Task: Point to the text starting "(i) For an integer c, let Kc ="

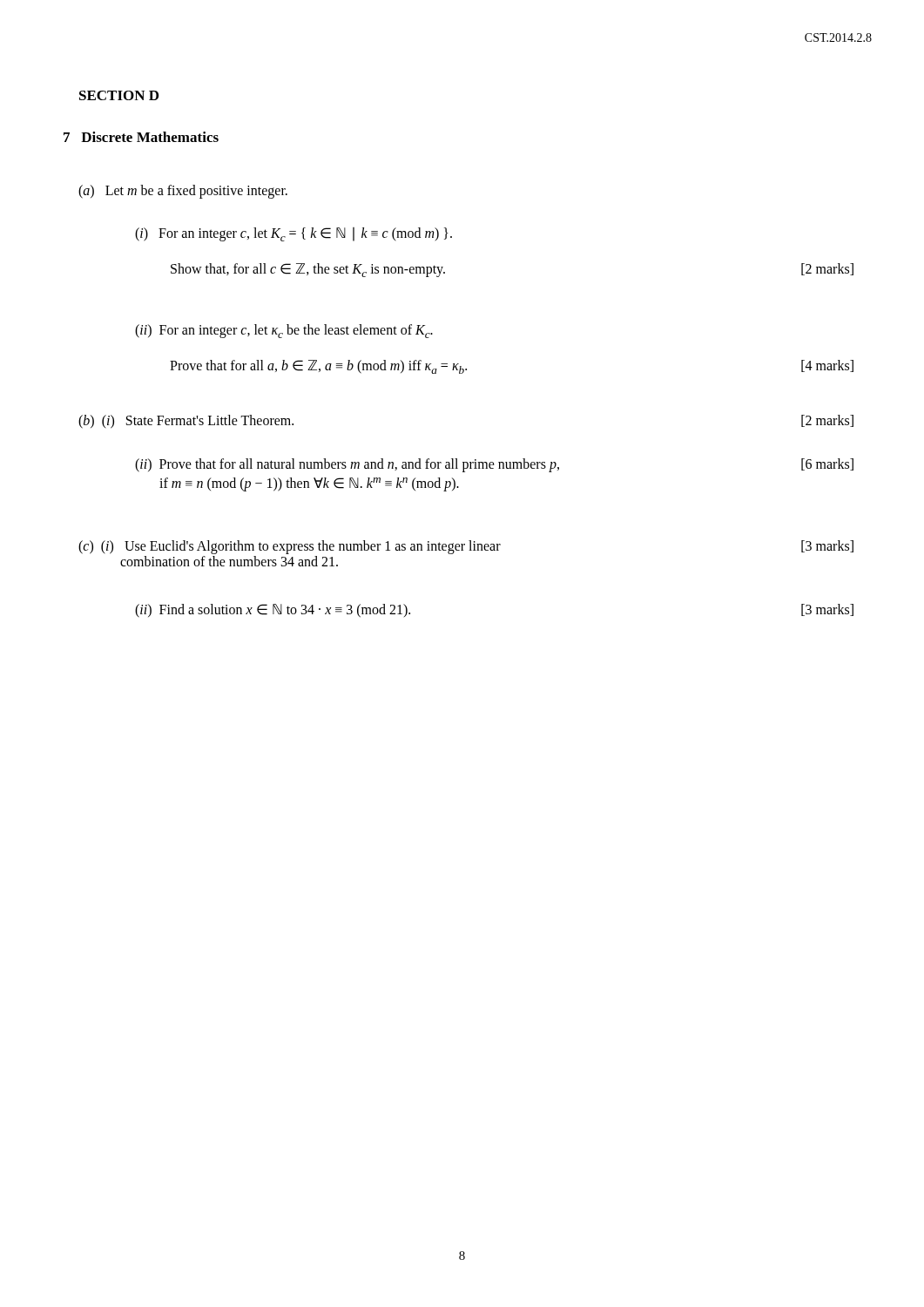Action: coord(293,234)
